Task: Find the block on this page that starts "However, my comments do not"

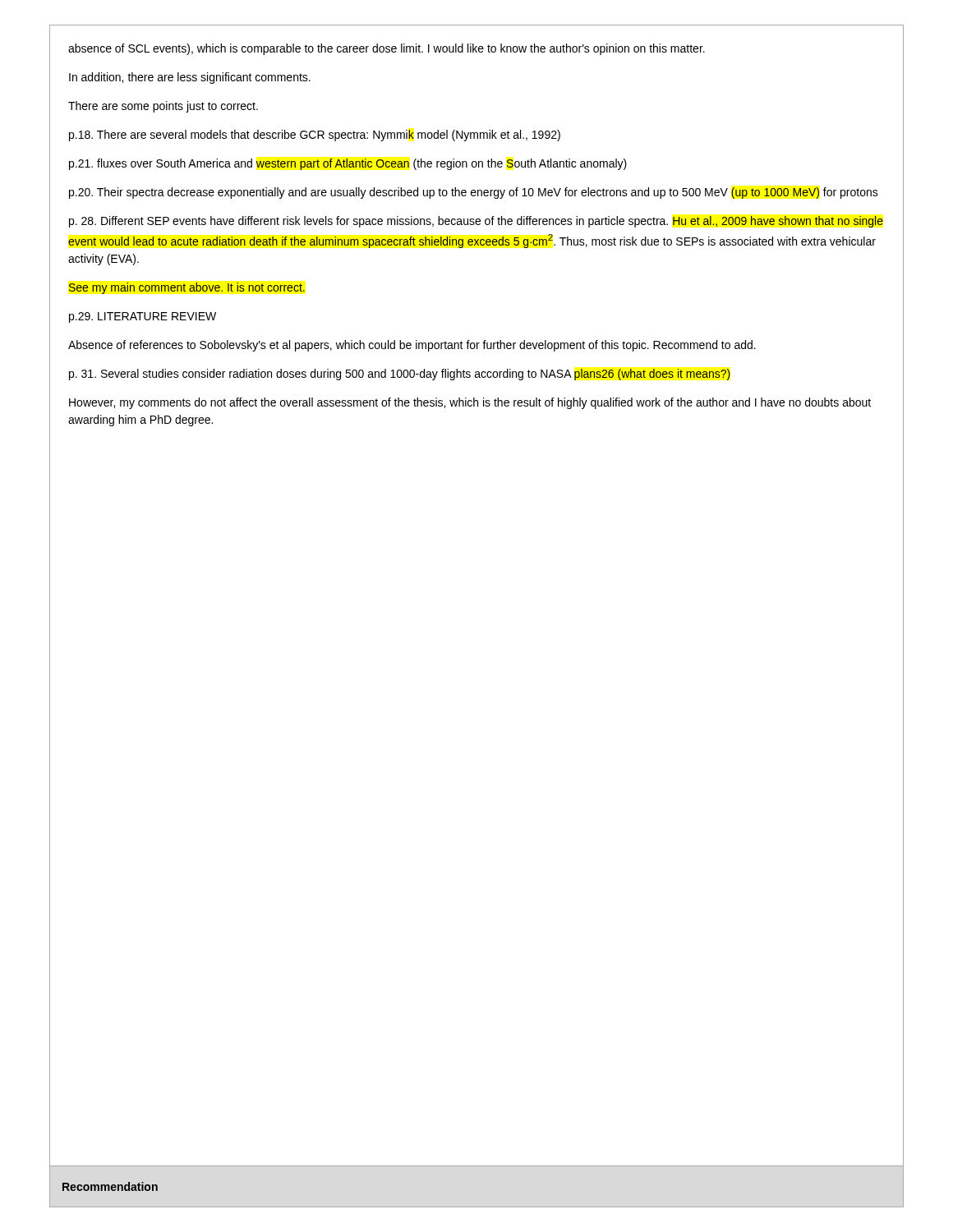Action: [x=470, y=411]
